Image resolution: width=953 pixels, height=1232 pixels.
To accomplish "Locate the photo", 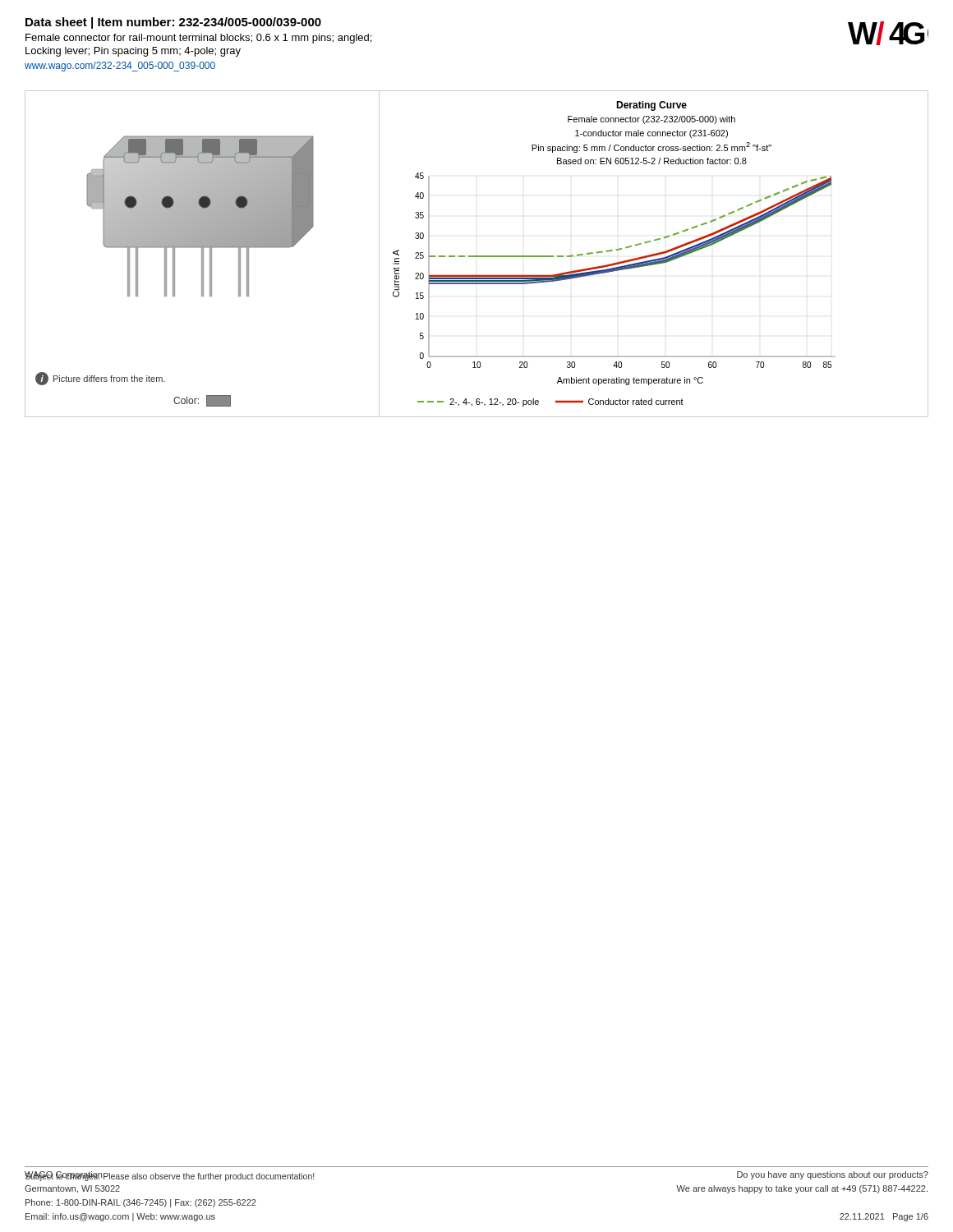I will [202, 254].
